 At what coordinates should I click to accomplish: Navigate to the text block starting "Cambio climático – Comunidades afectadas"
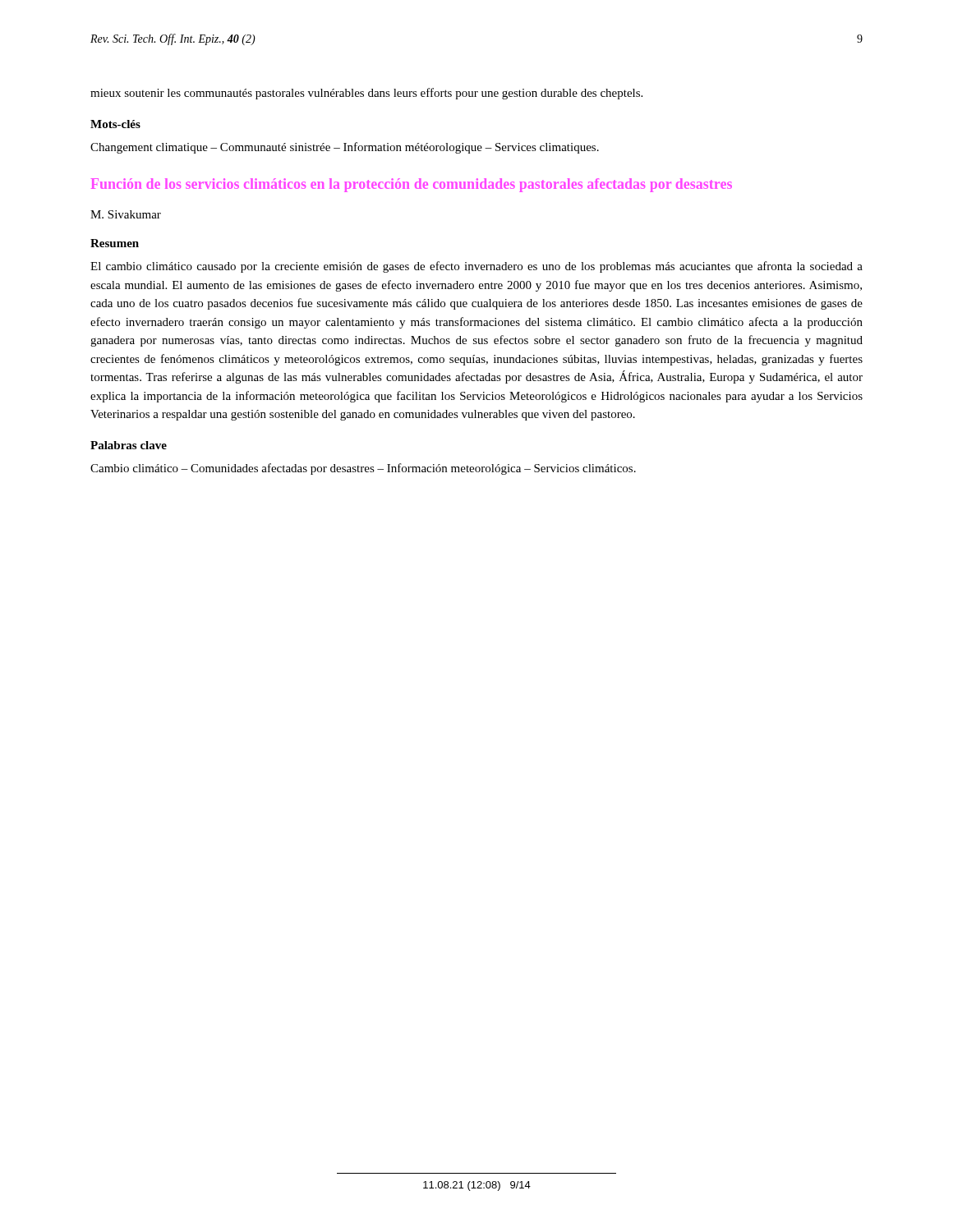(363, 468)
